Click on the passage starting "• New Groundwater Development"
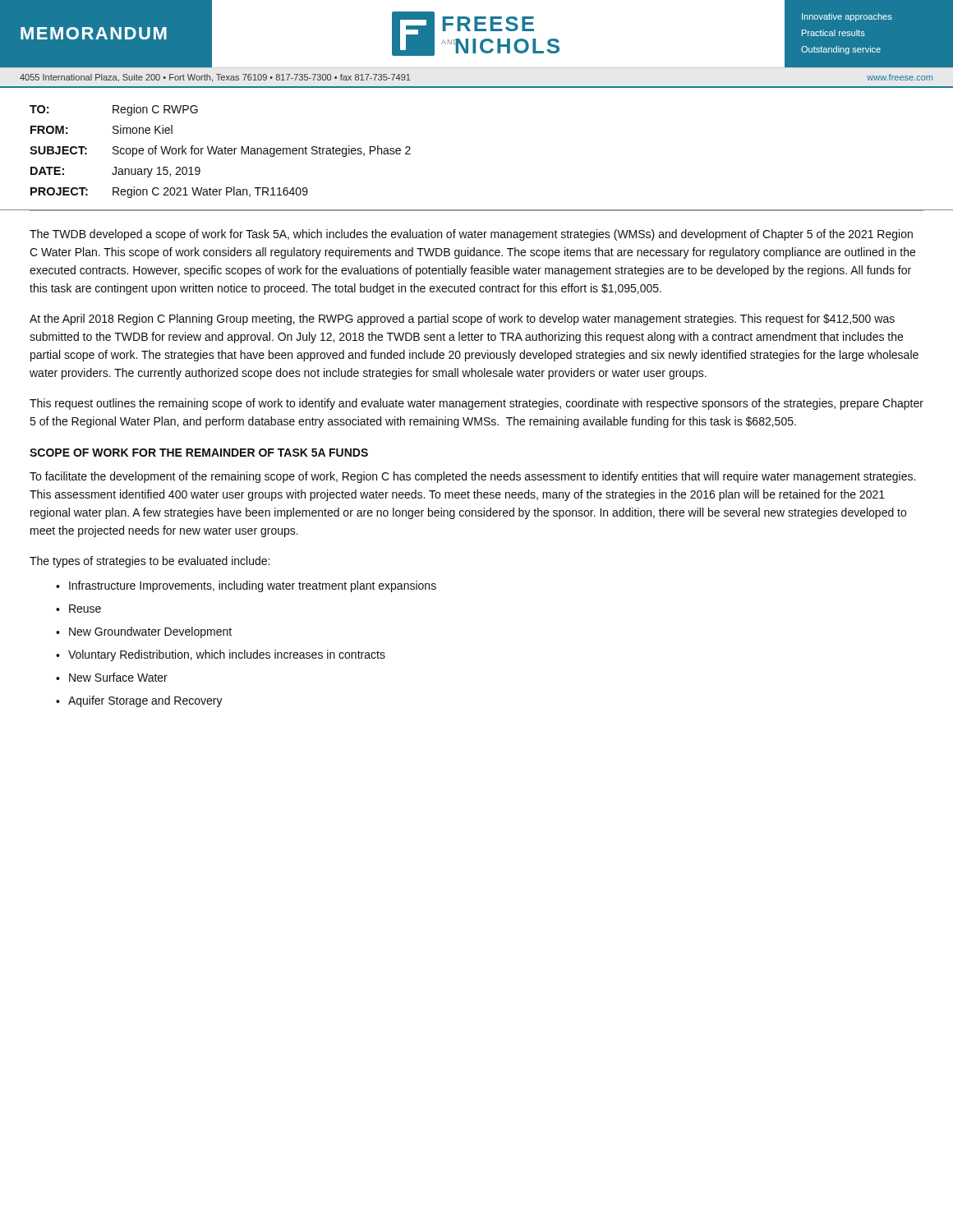Image resolution: width=953 pixels, height=1232 pixels. (x=144, y=632)
